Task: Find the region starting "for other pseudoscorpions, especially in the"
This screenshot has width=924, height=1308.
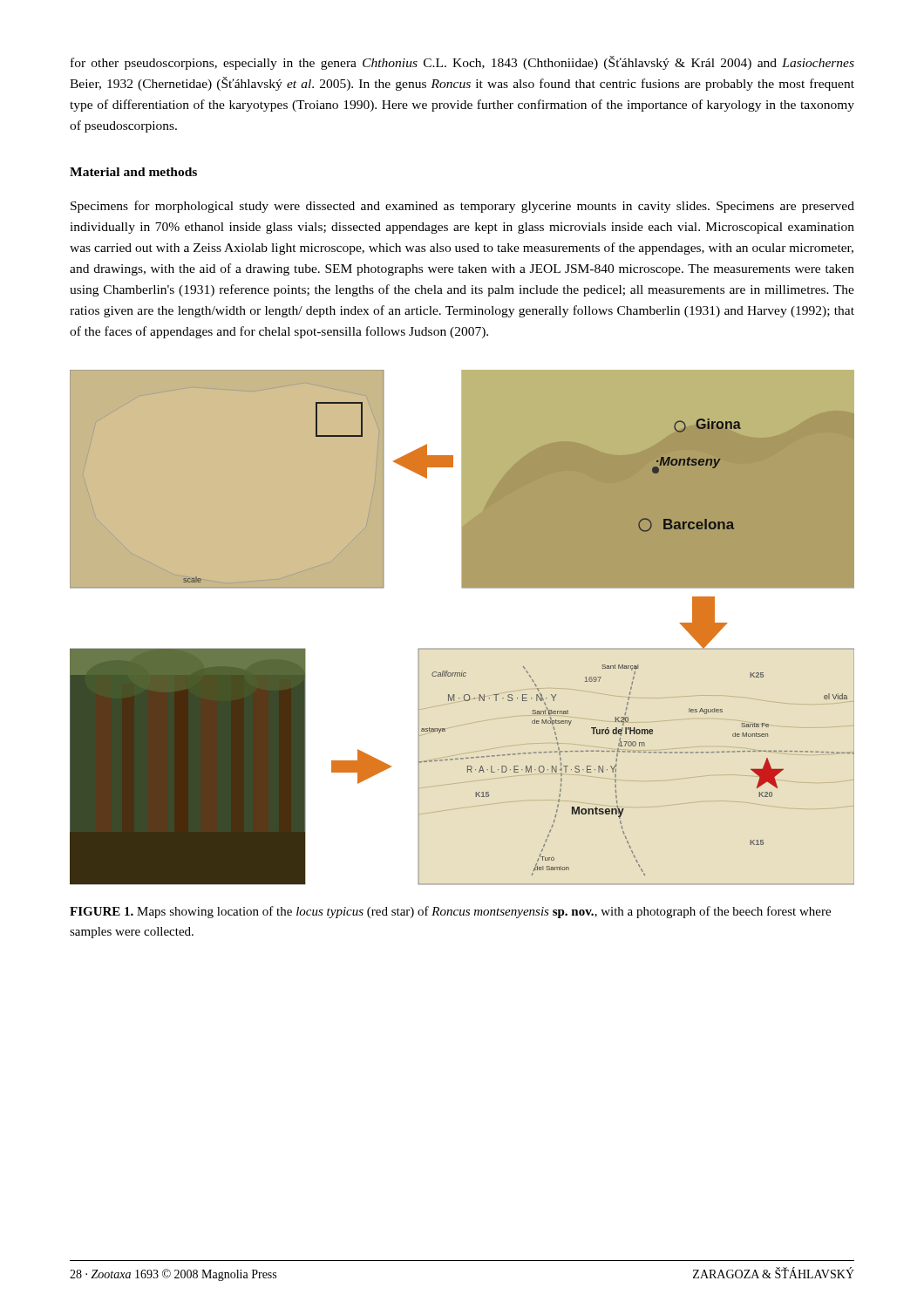Action: pyautogui.click(x=462, y=94)
